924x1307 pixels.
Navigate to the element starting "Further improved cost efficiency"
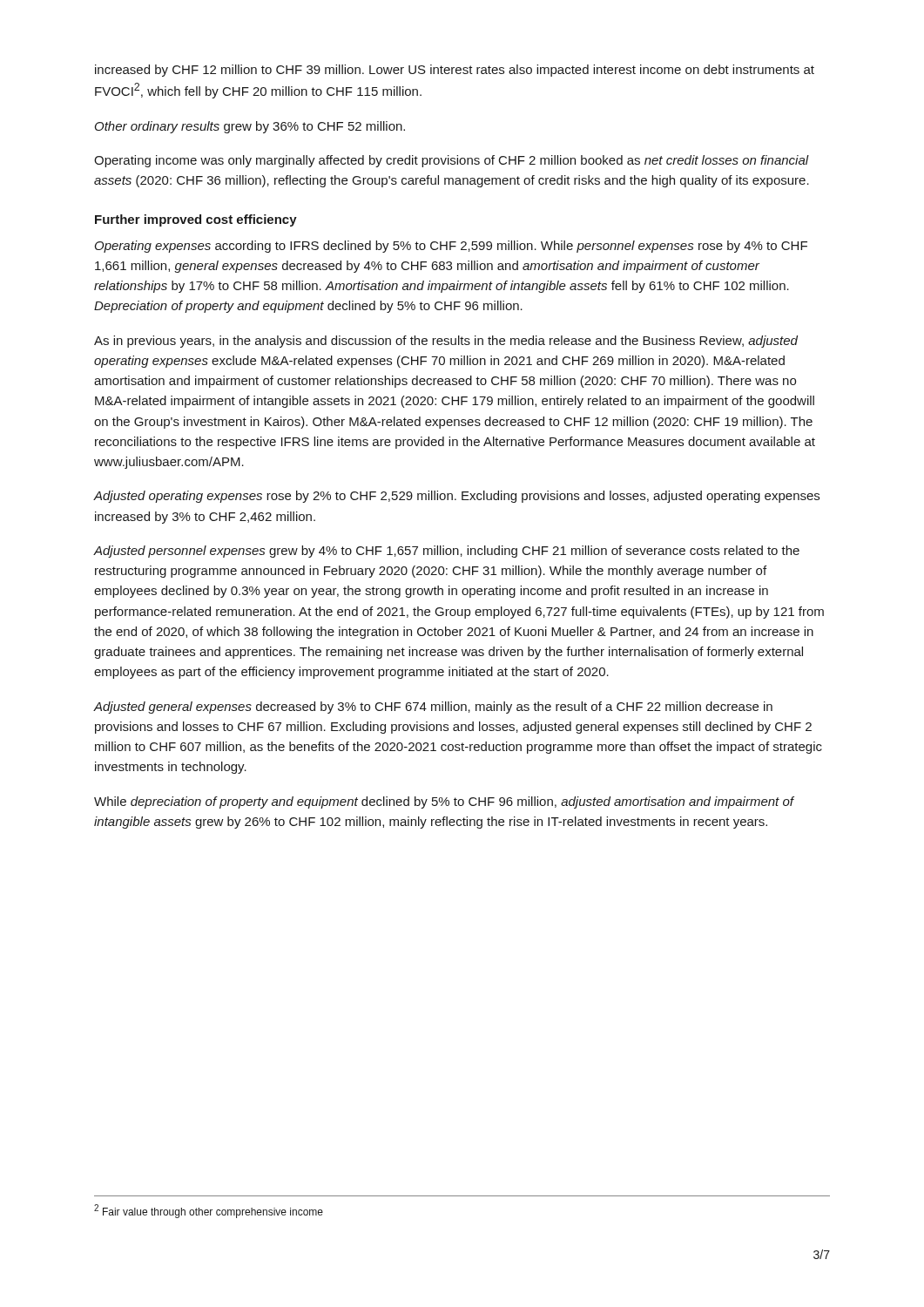[195, 219]
